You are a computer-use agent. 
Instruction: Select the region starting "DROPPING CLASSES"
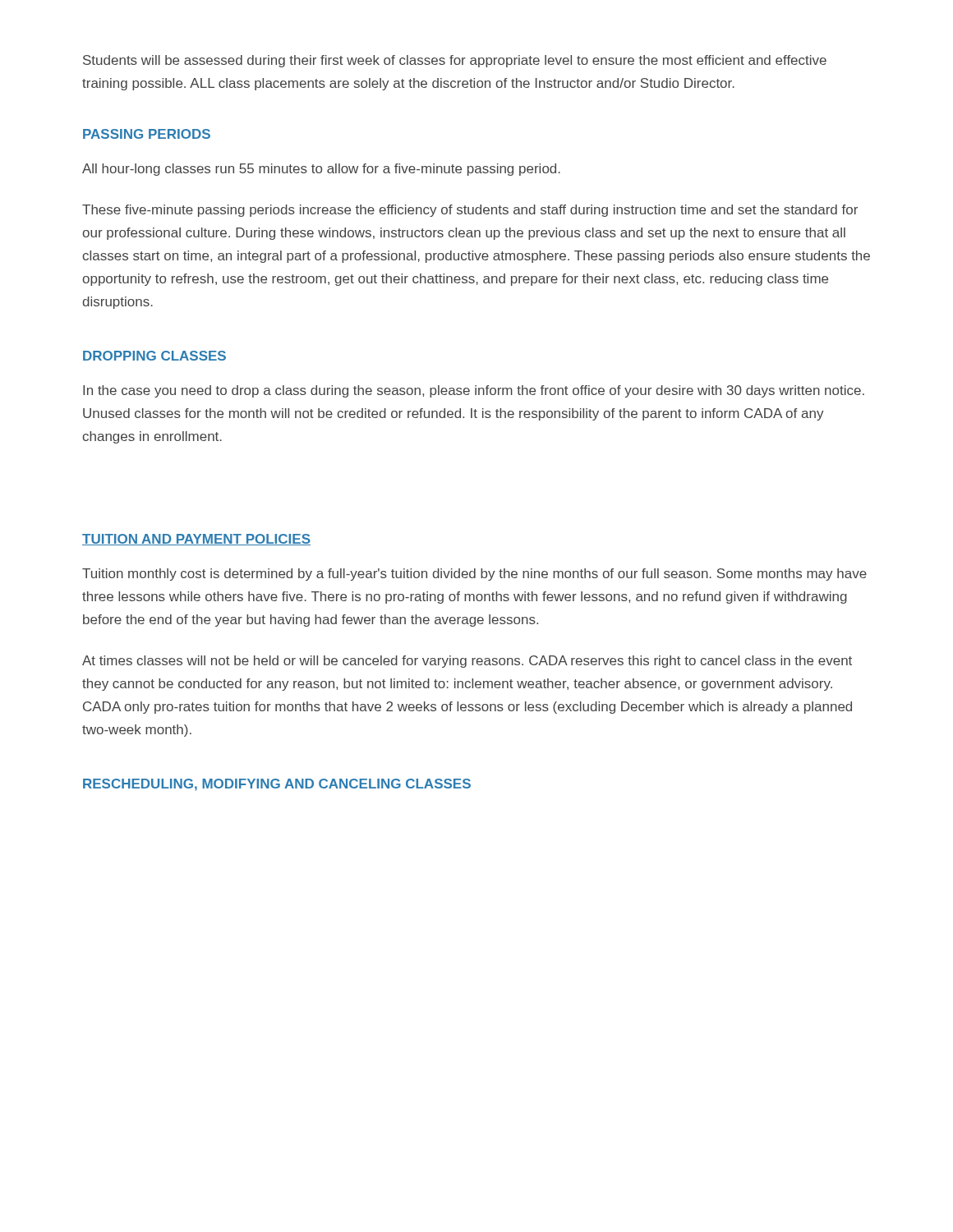[154, 356]
